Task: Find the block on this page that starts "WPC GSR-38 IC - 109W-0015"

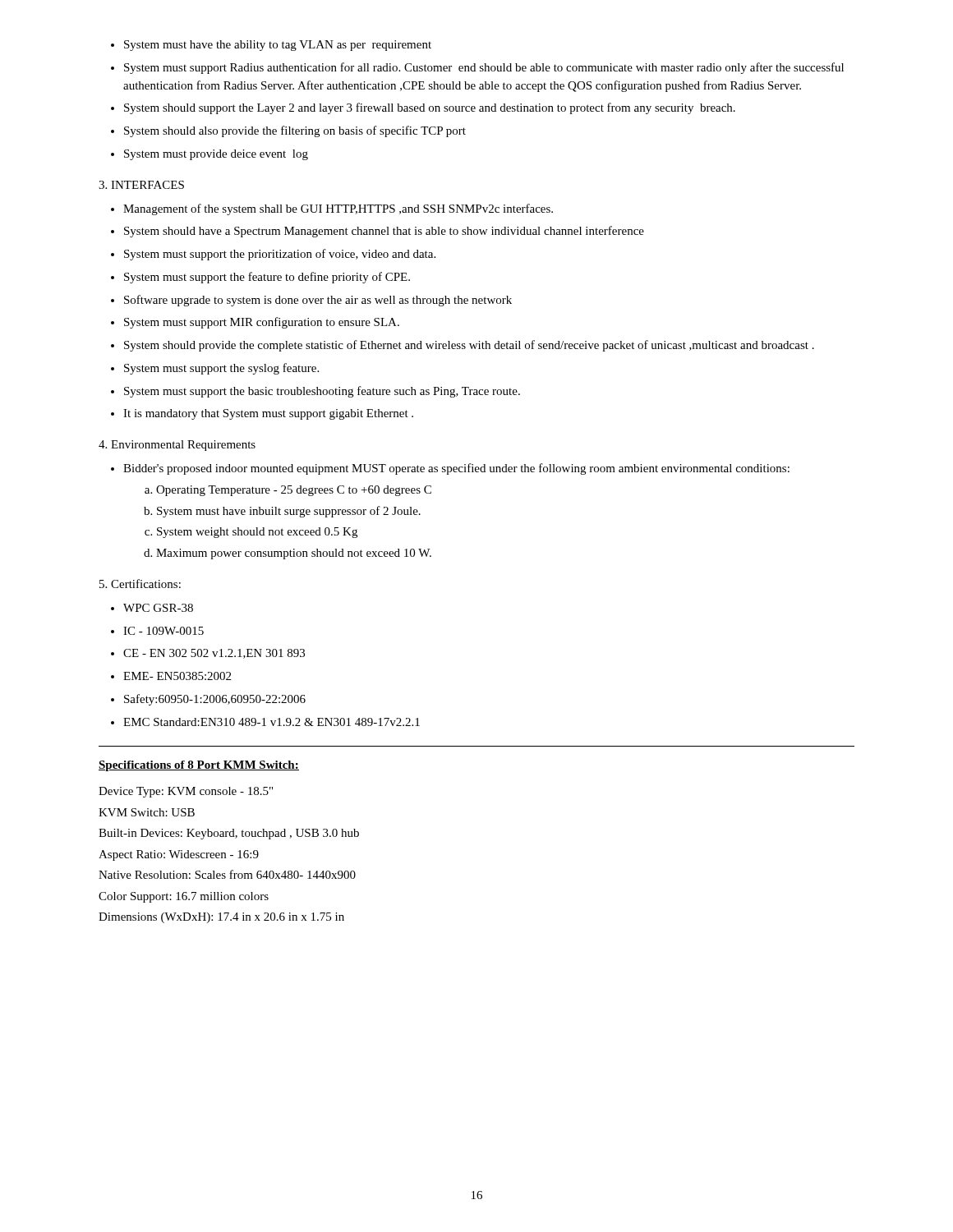Action: click(152, 608)
